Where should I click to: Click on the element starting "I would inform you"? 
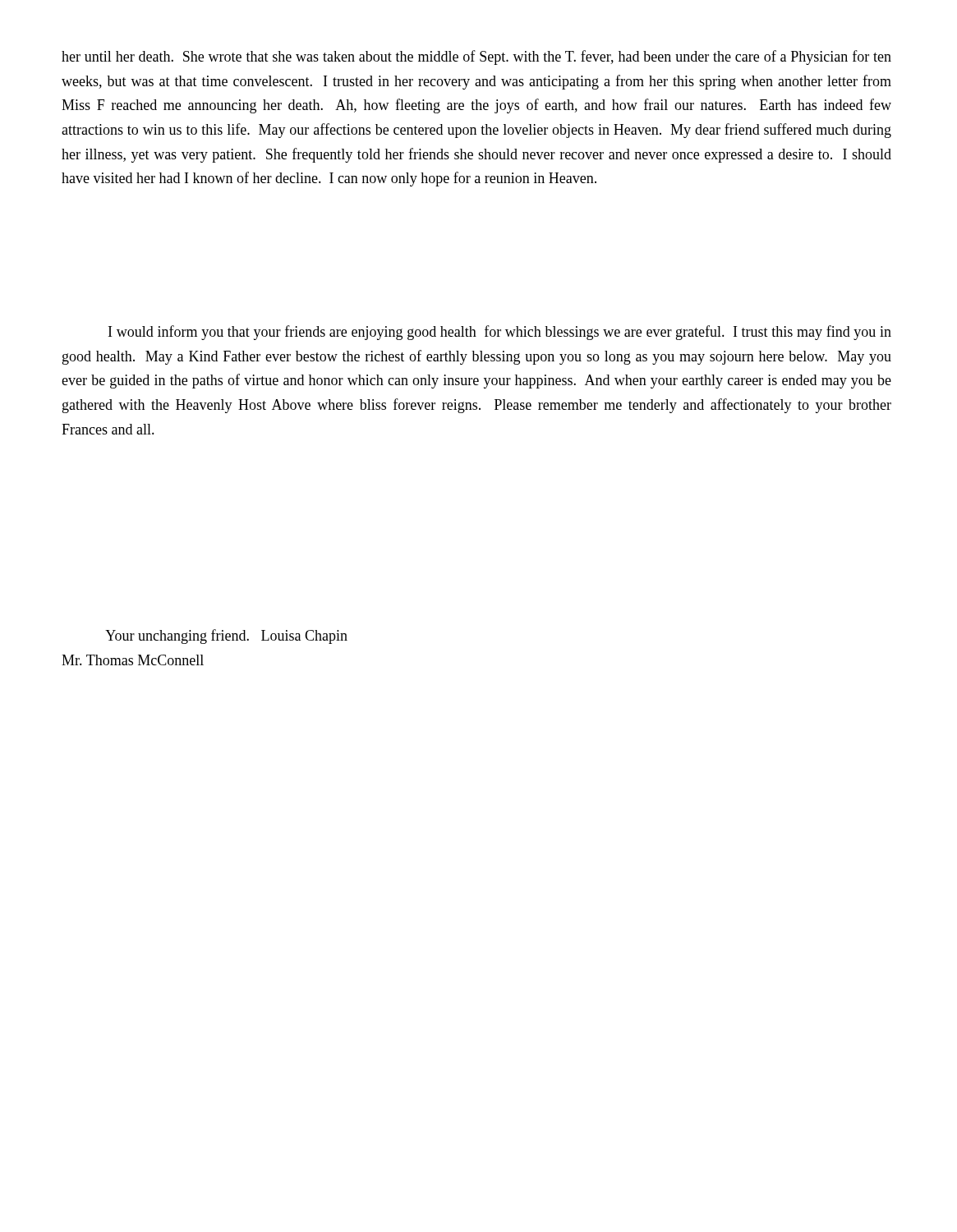coord(476,381)
